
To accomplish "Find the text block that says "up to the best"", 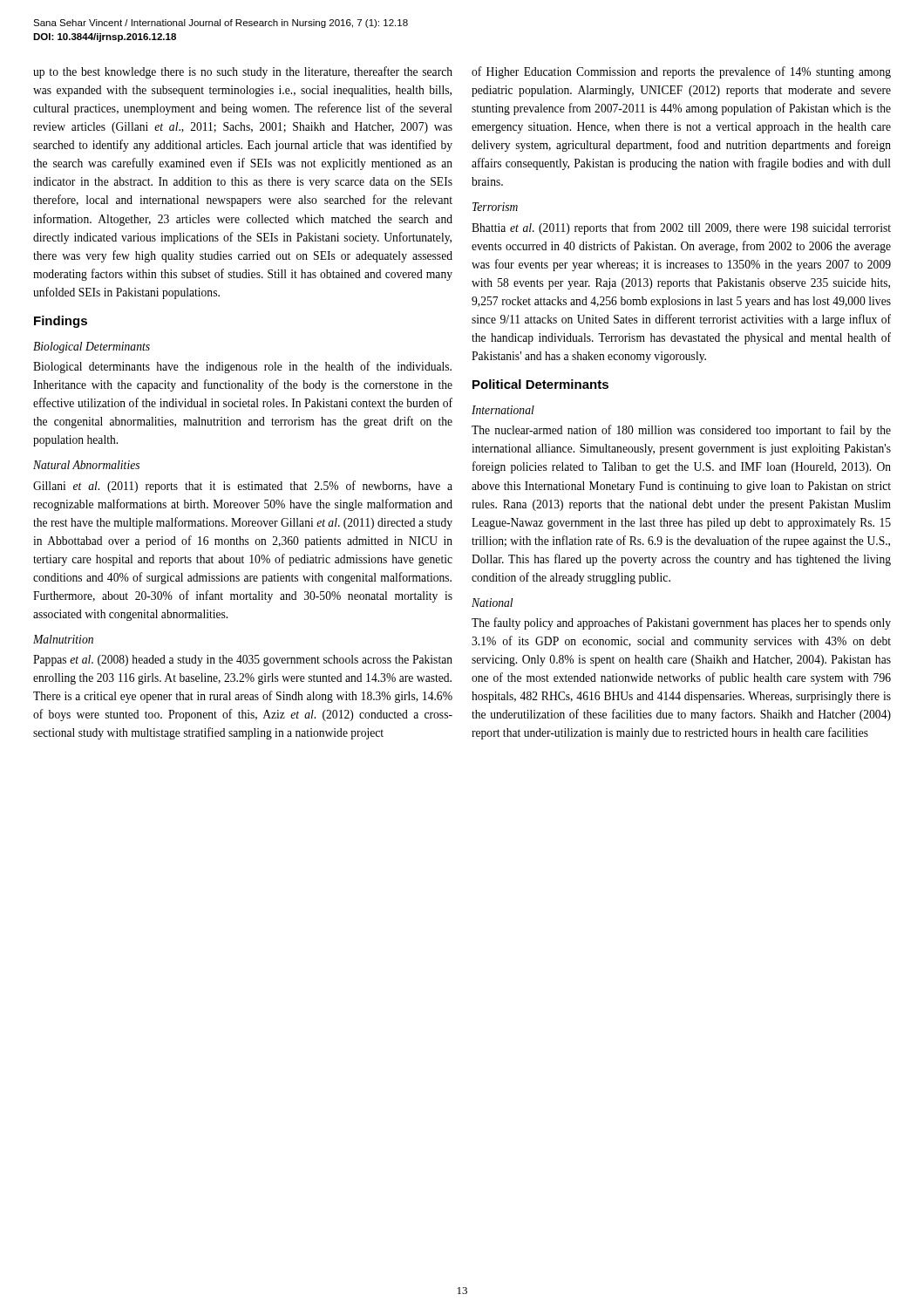I will coord(243,182).
